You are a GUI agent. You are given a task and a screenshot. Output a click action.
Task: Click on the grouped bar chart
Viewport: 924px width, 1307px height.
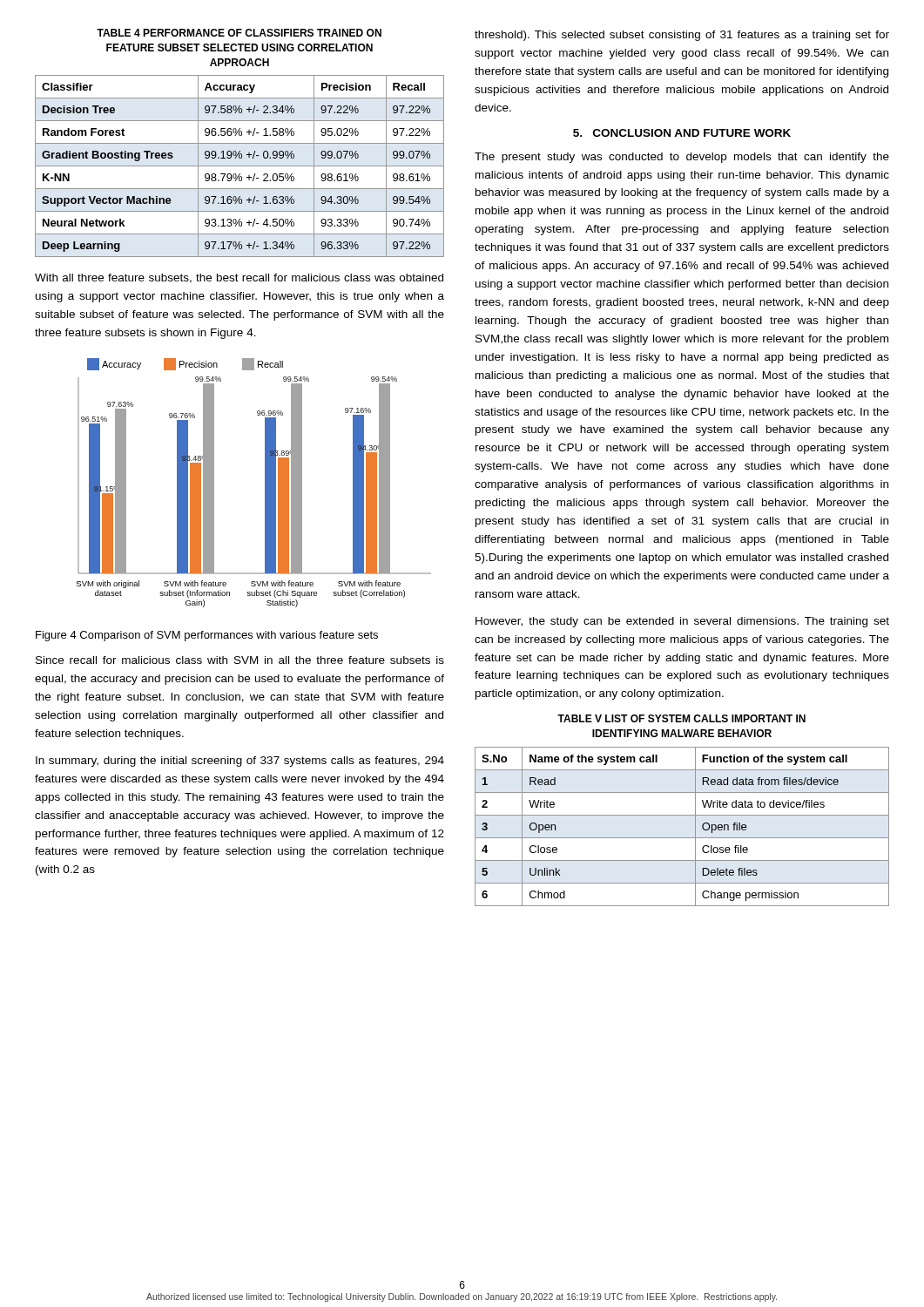[x=240, y=488]
